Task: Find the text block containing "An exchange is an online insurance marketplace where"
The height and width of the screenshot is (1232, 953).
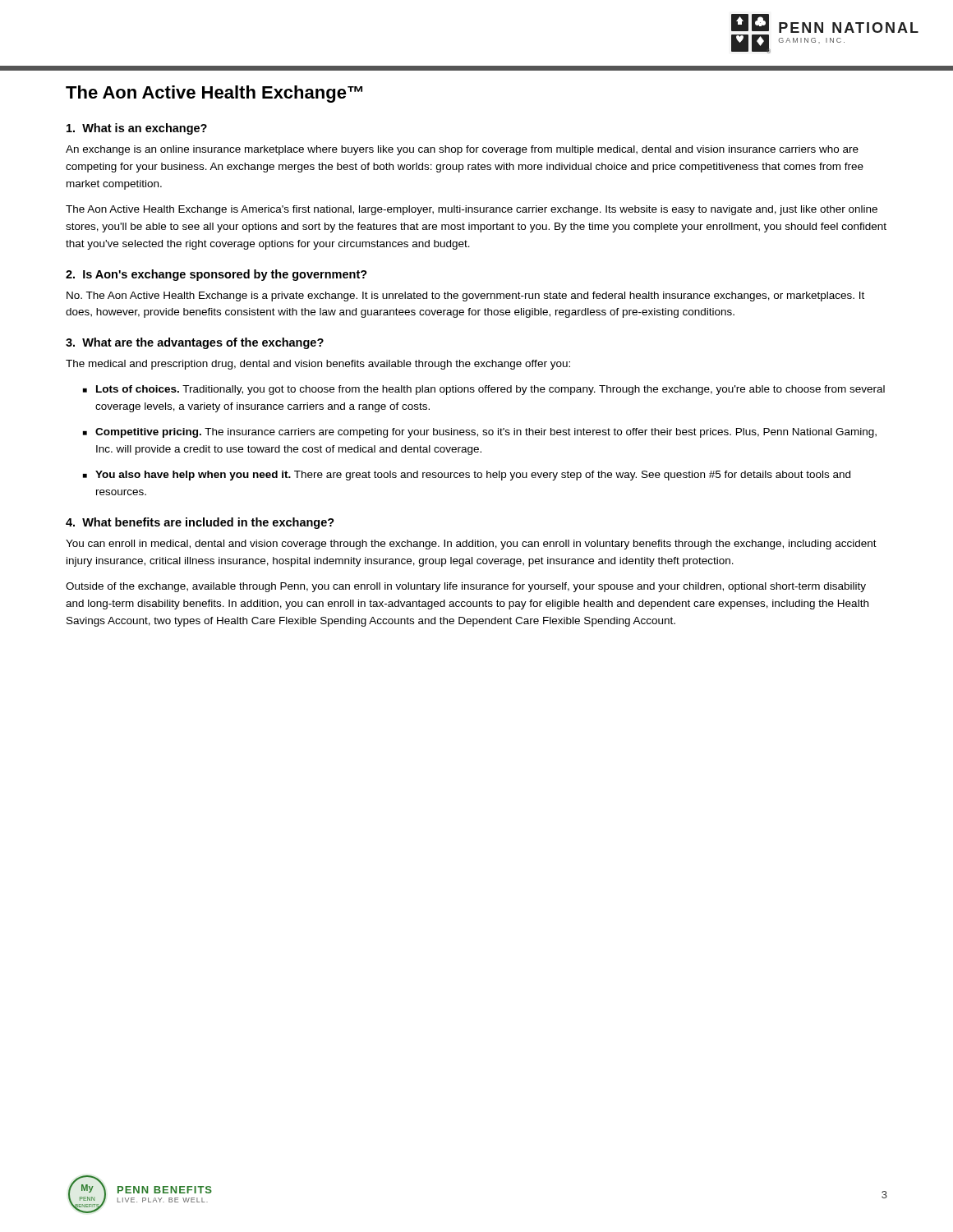Action: [x=476, y=167]
